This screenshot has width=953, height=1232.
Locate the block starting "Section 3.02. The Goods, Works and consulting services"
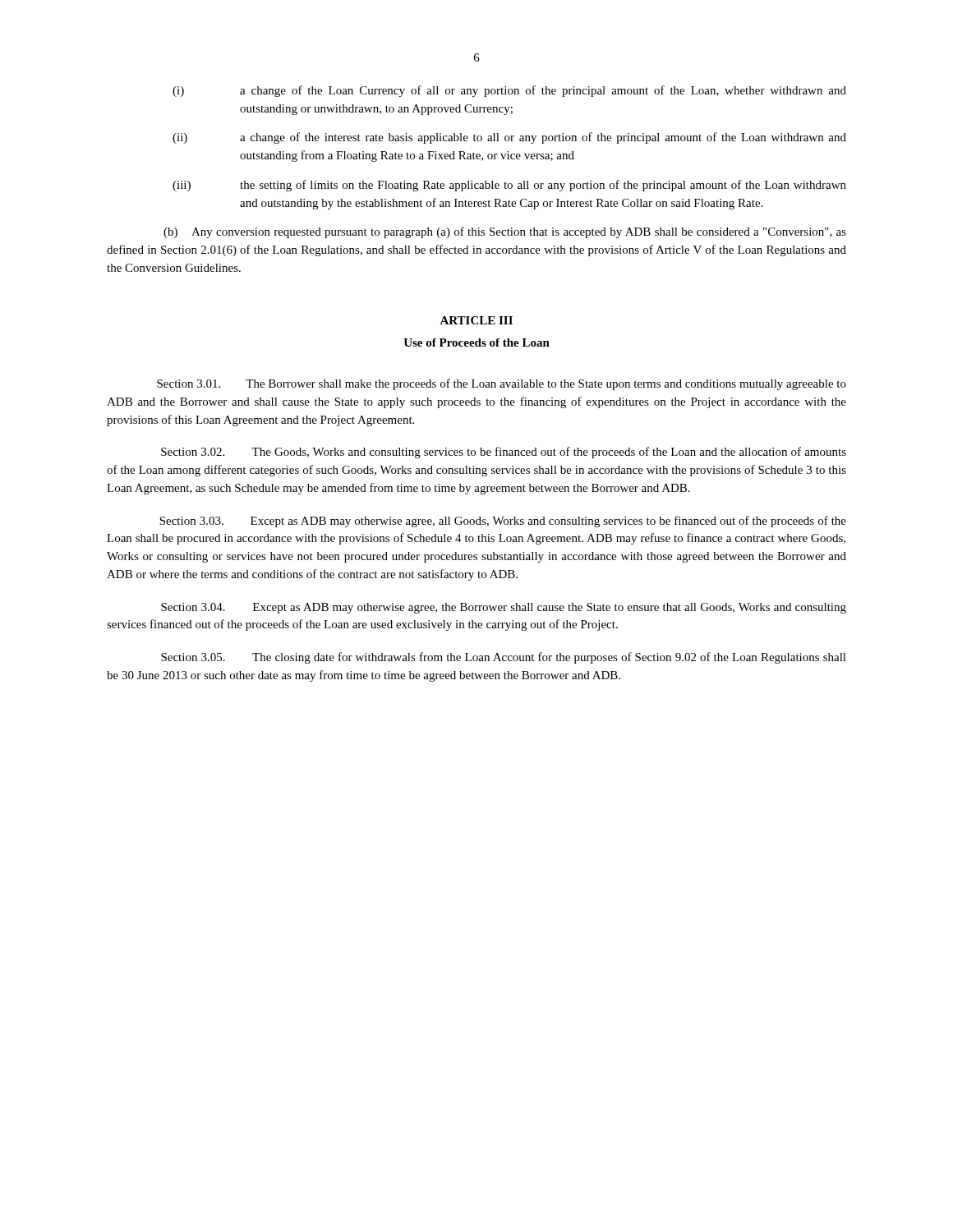[476, 470]
